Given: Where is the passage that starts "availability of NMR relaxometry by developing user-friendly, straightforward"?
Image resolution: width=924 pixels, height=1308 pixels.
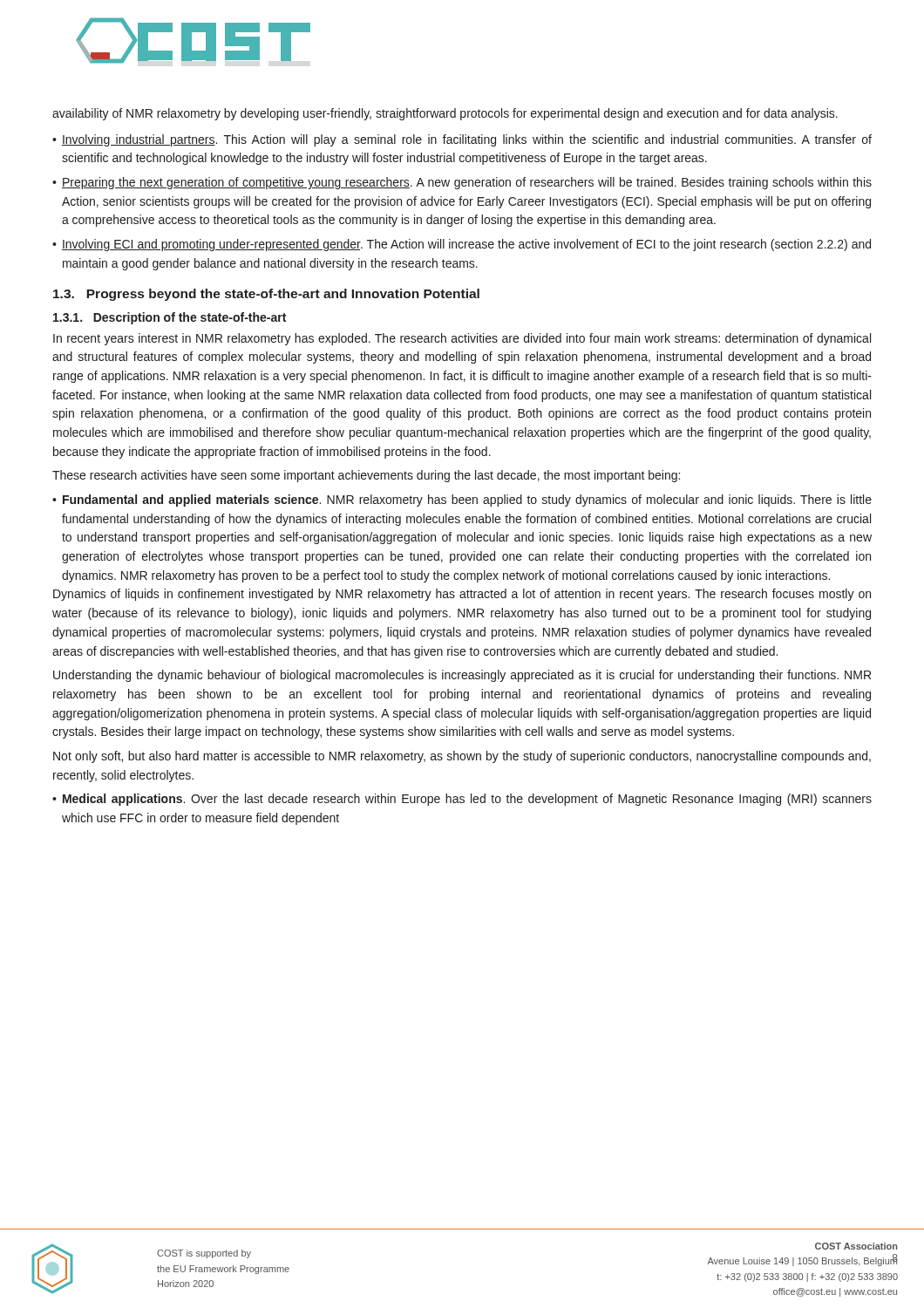Looking at the screenshot, I should click(x=462, y=114).
